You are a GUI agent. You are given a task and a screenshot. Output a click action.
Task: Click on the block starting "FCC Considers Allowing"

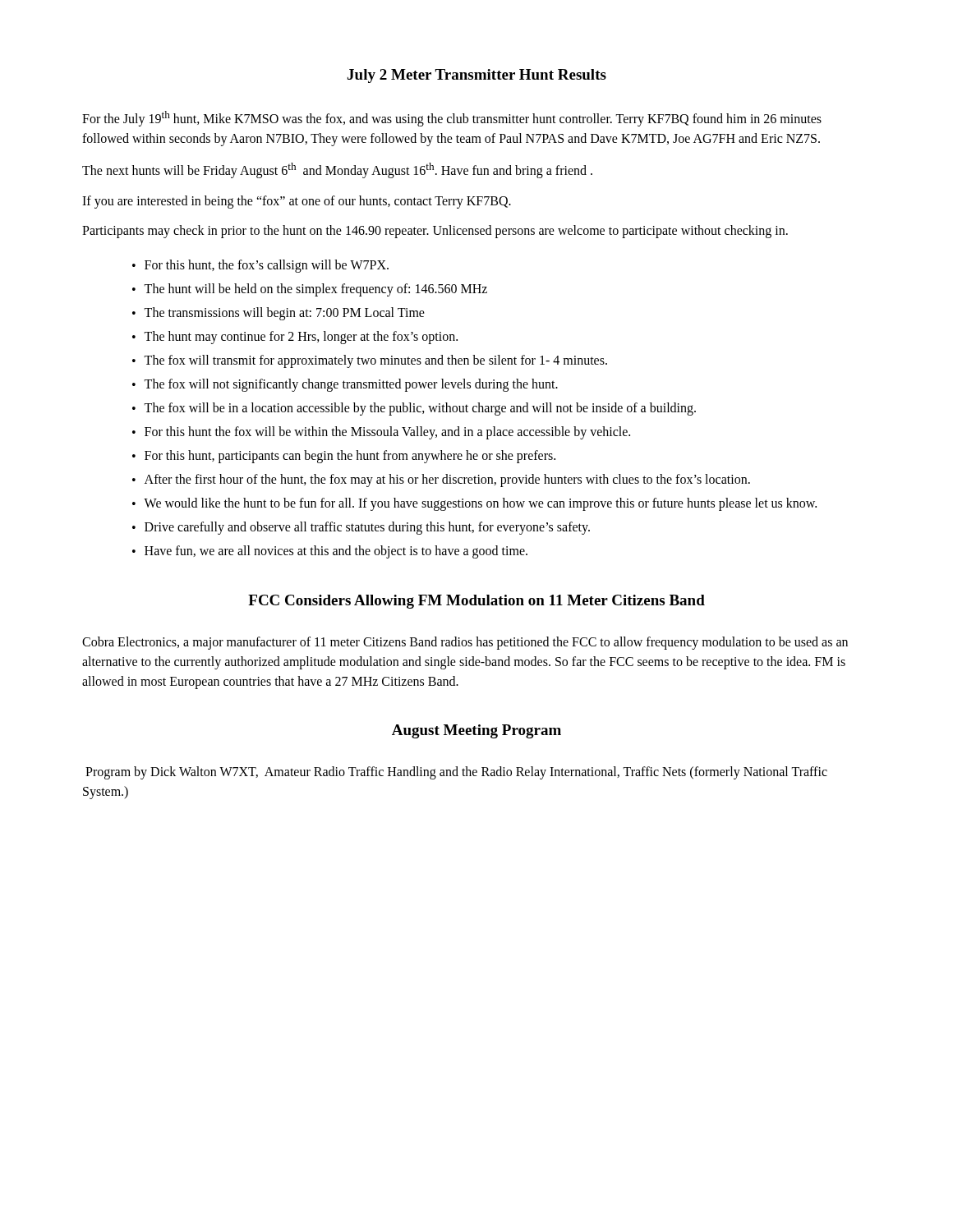[476, 600]
